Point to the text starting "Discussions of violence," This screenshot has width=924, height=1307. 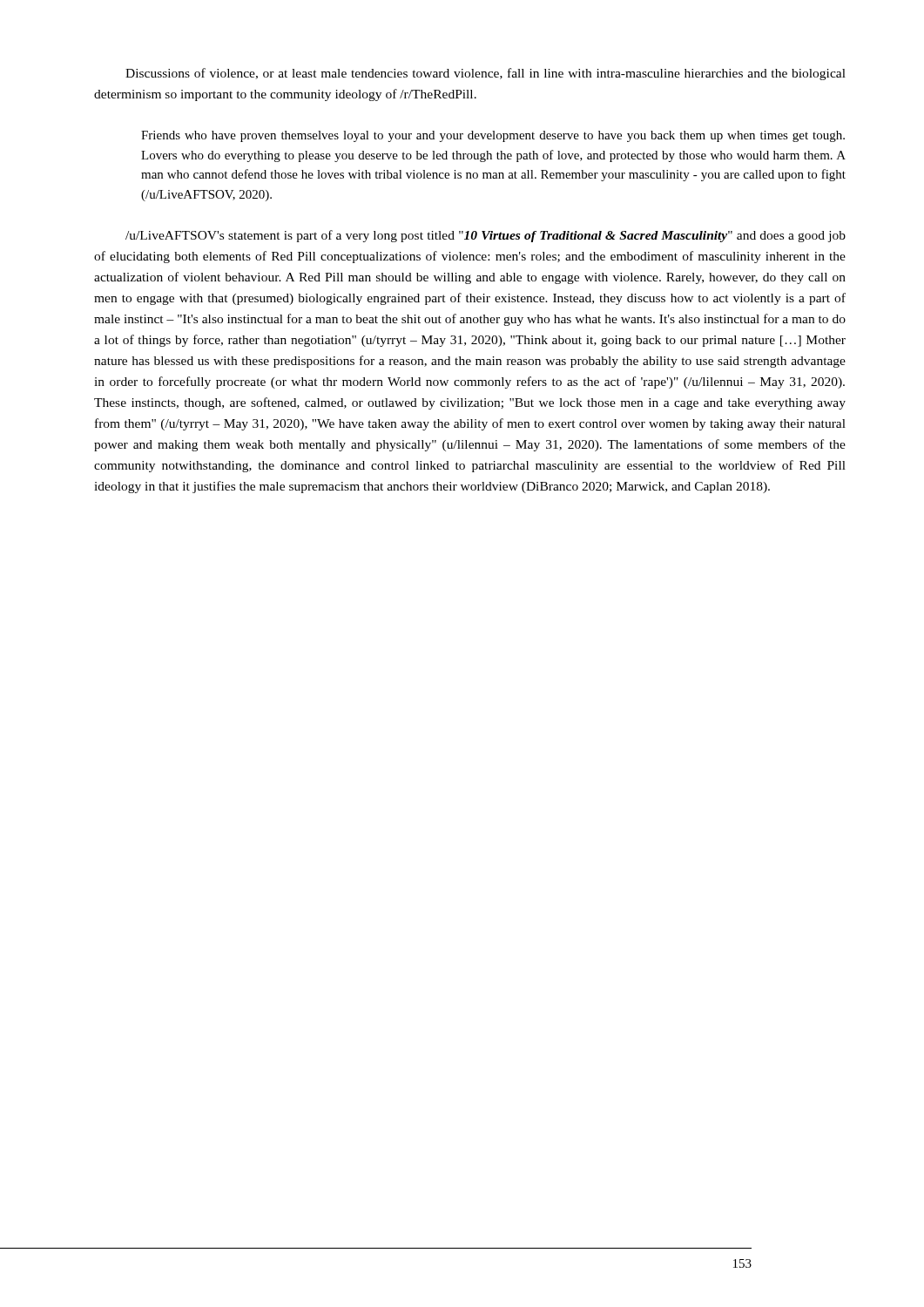(x=470, y=83)
